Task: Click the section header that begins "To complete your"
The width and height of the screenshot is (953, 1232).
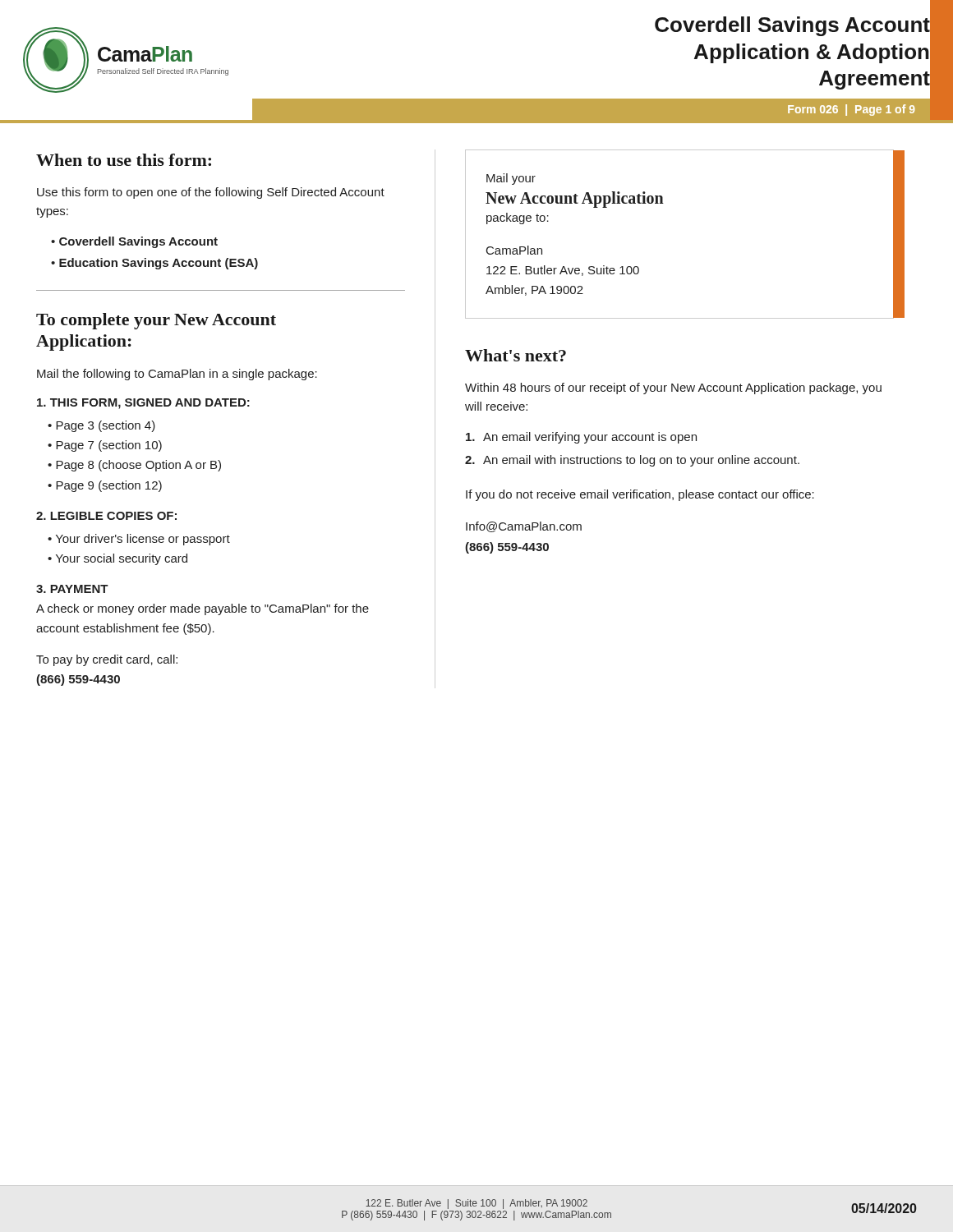Action: 156,330
